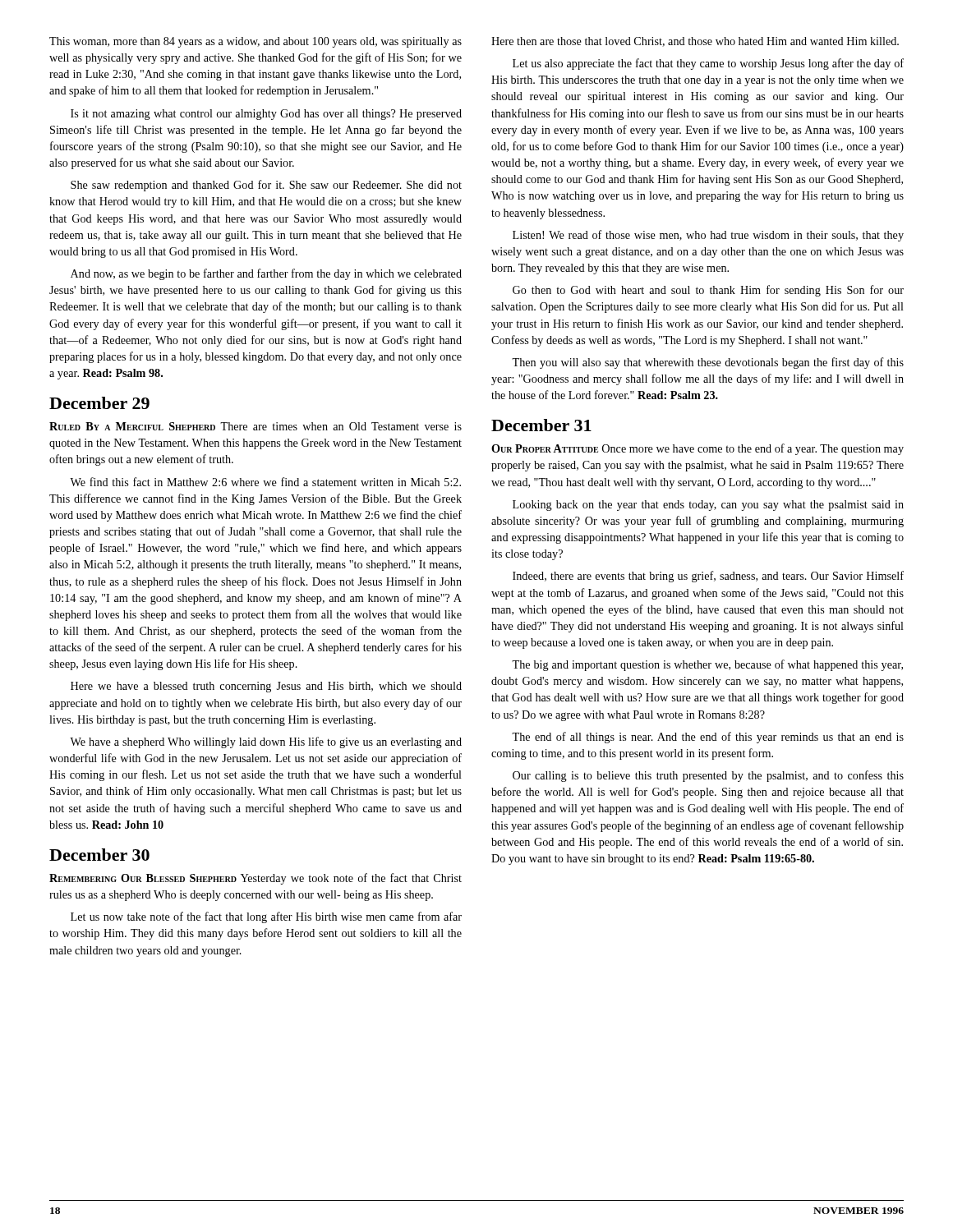The height and width of the screenshot is (1232, 953).
Task: Navigate to the text starting "Here we have a blessed"
Action: tap(255, 703)
